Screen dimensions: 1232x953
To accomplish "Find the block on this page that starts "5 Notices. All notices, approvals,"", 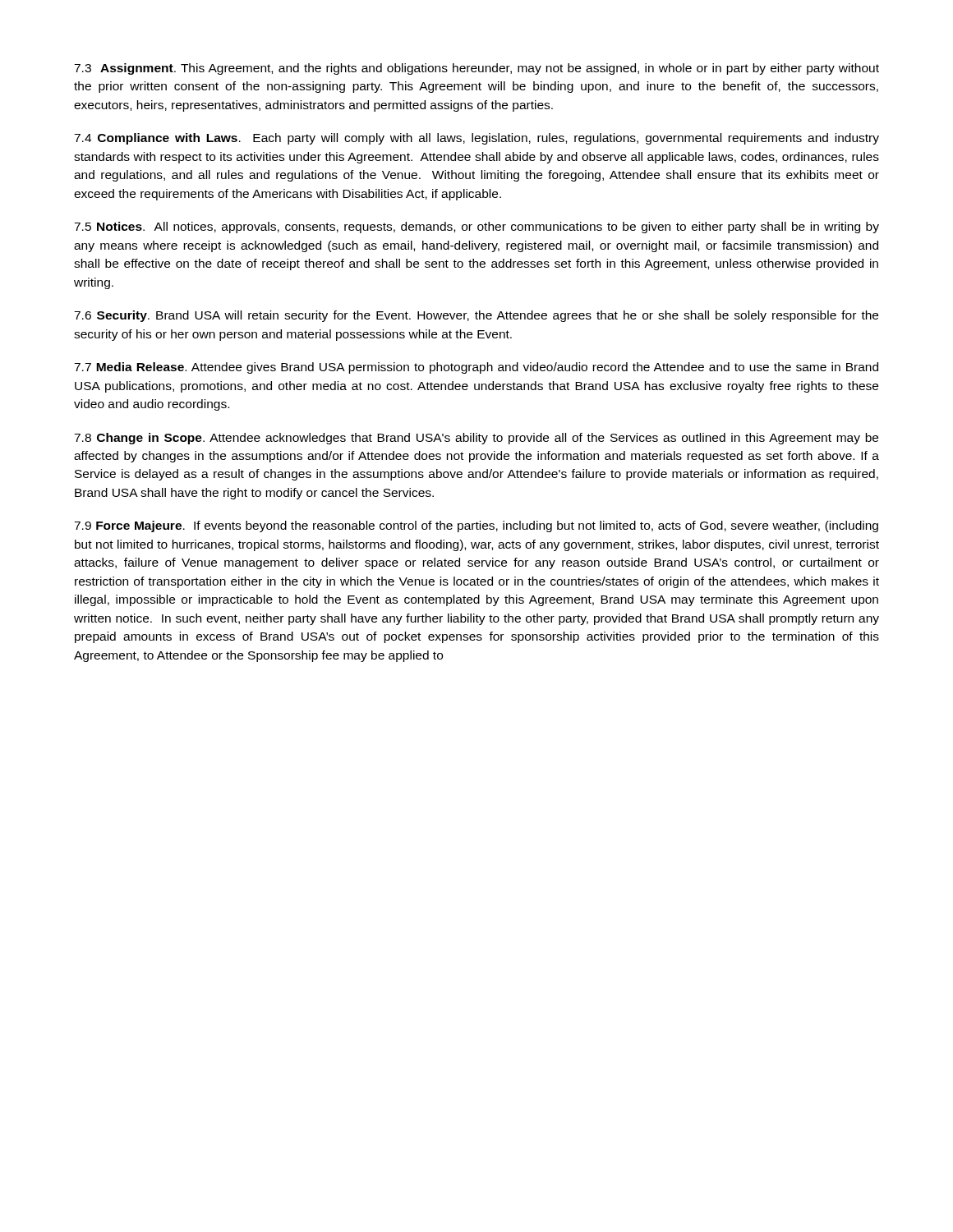I will 476,254.
